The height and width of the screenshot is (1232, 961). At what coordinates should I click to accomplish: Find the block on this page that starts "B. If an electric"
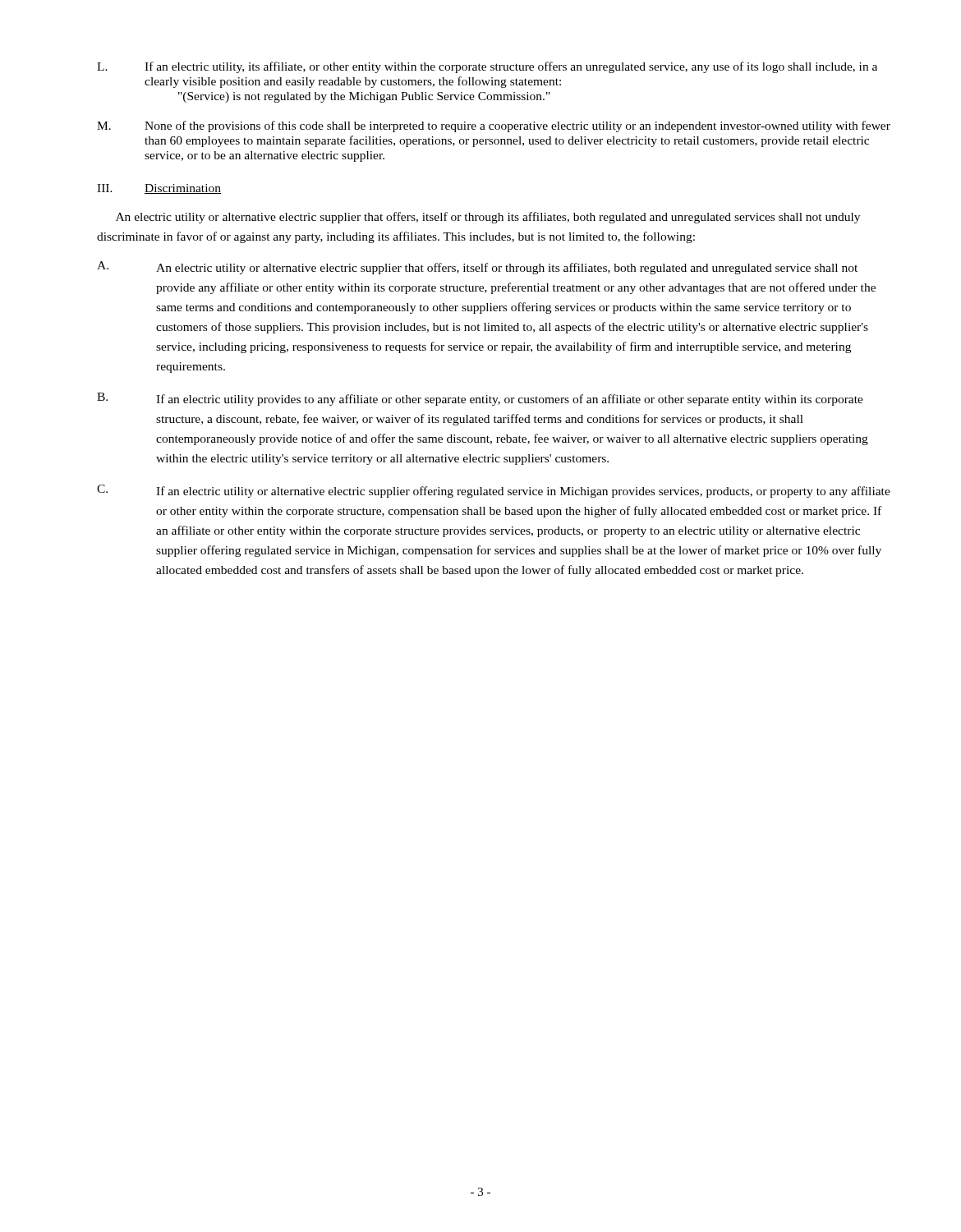click(x=496, y=429)
